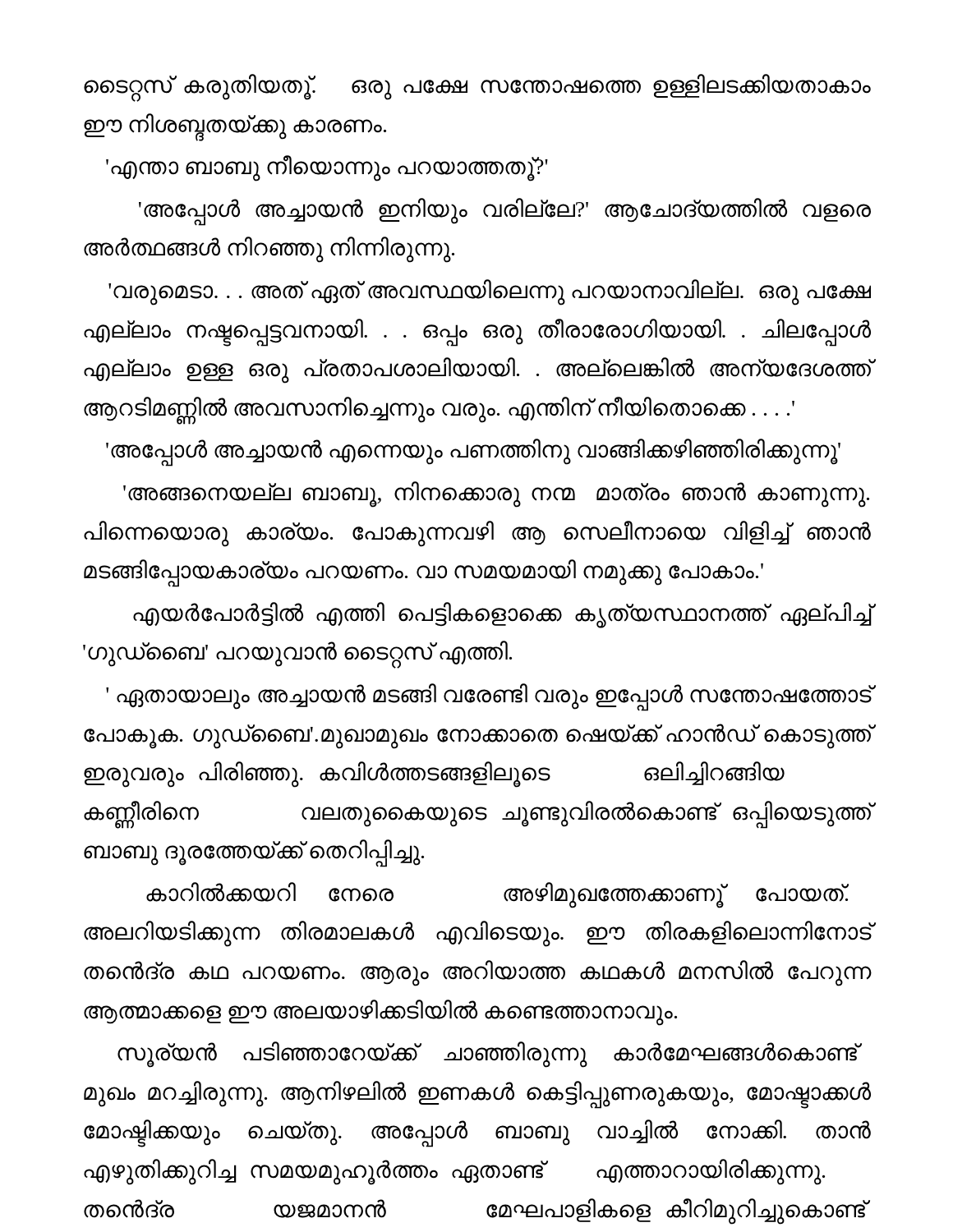Select the text block starting "'വരുമെടാ. . ."
953x1232 pixels.
point(476,349)
